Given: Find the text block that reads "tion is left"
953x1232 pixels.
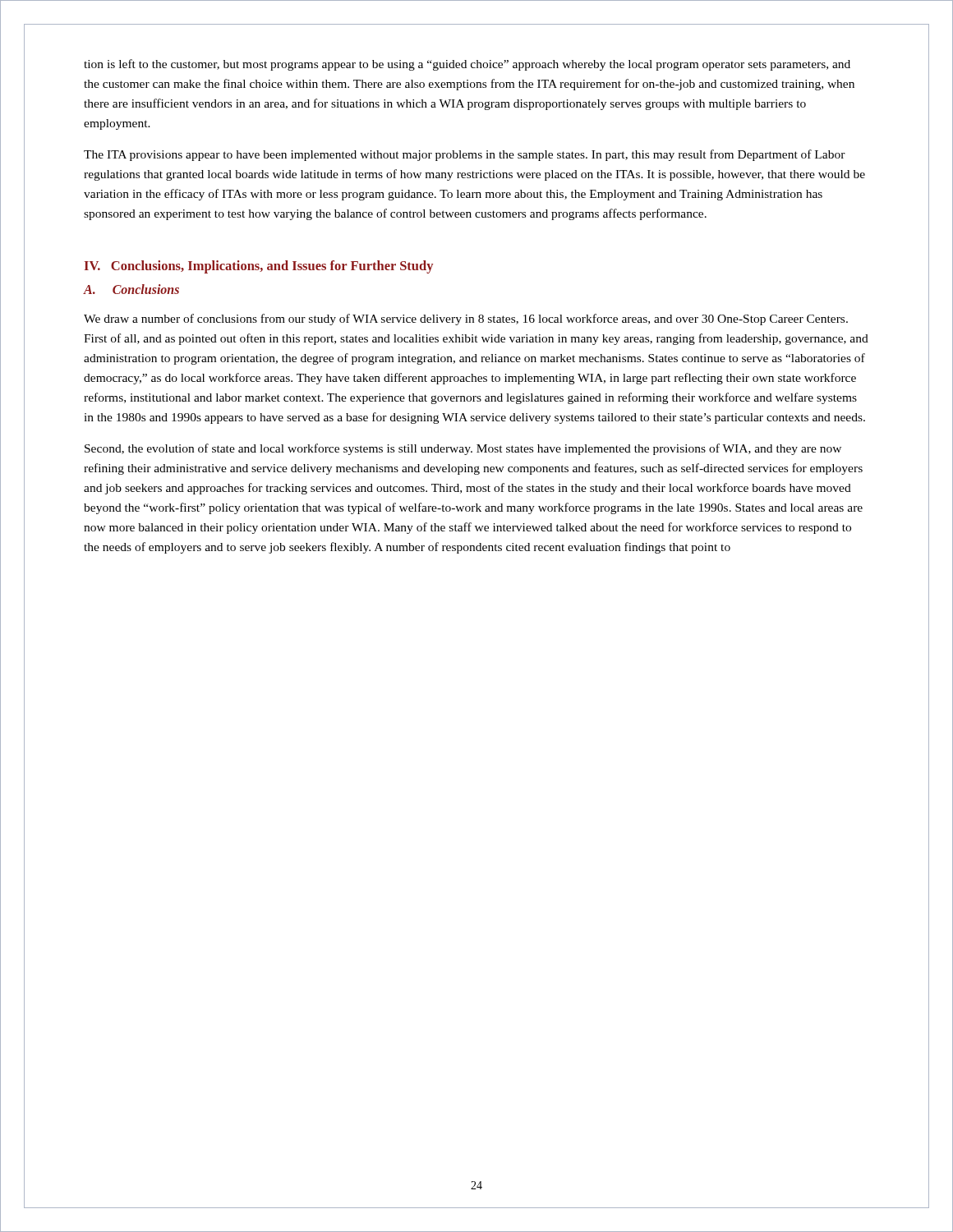Looking at the screenshot, I should [476, 94].
